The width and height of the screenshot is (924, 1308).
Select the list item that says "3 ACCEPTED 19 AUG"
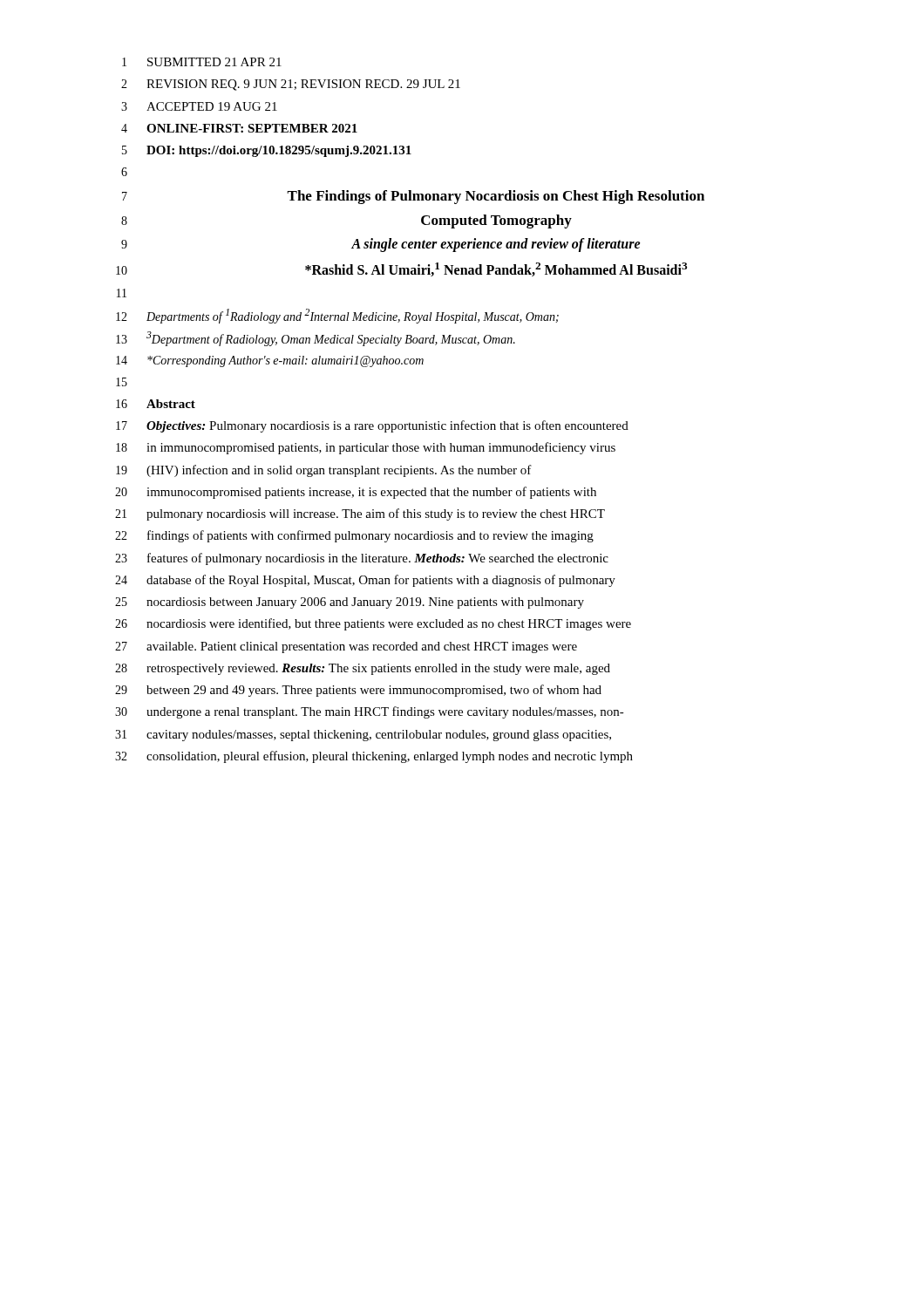point(199,106)
